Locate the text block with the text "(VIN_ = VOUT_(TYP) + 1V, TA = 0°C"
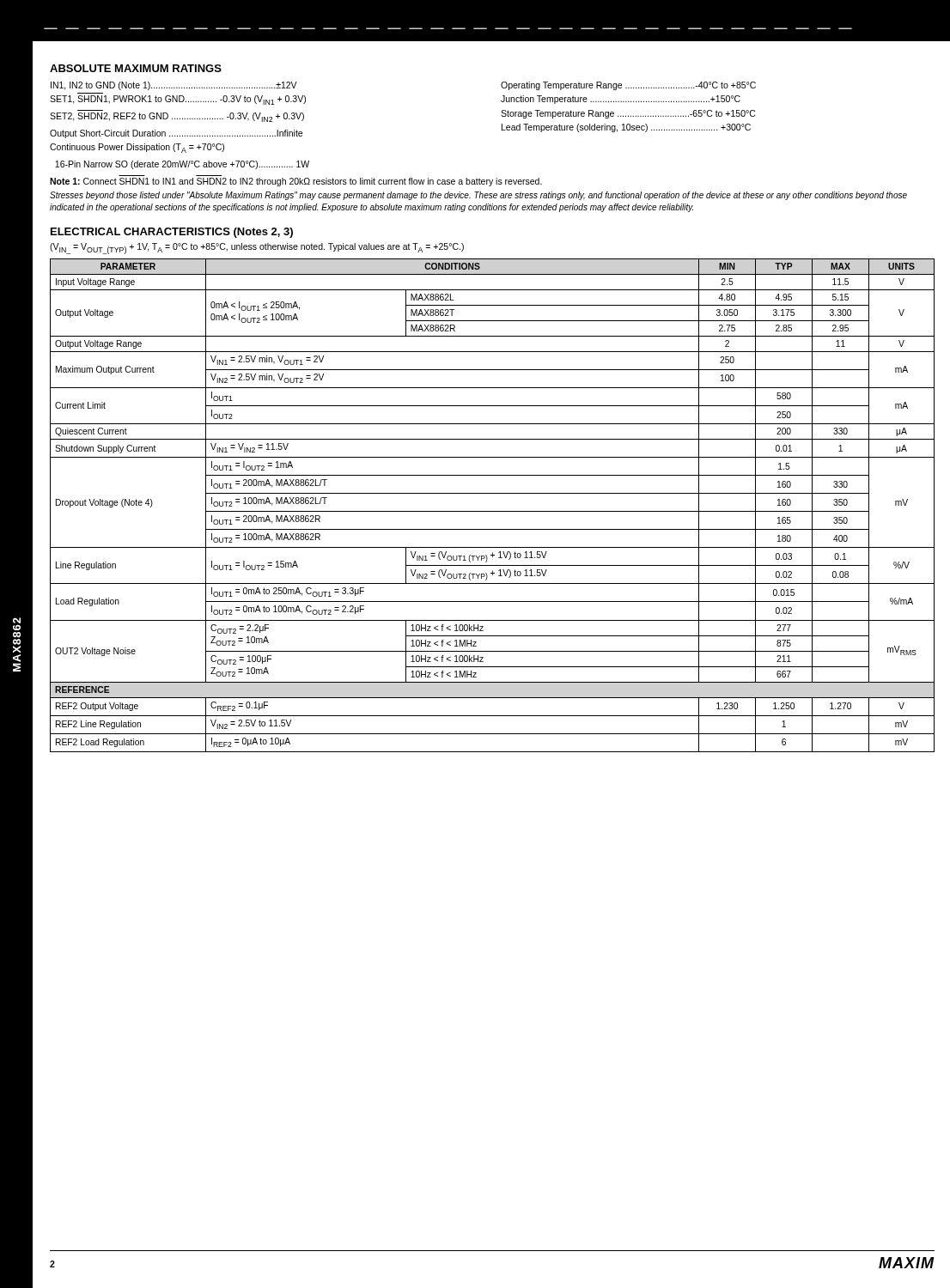Image resolution: width=950 pixels, height=1288 pixels. click(257, 248)
